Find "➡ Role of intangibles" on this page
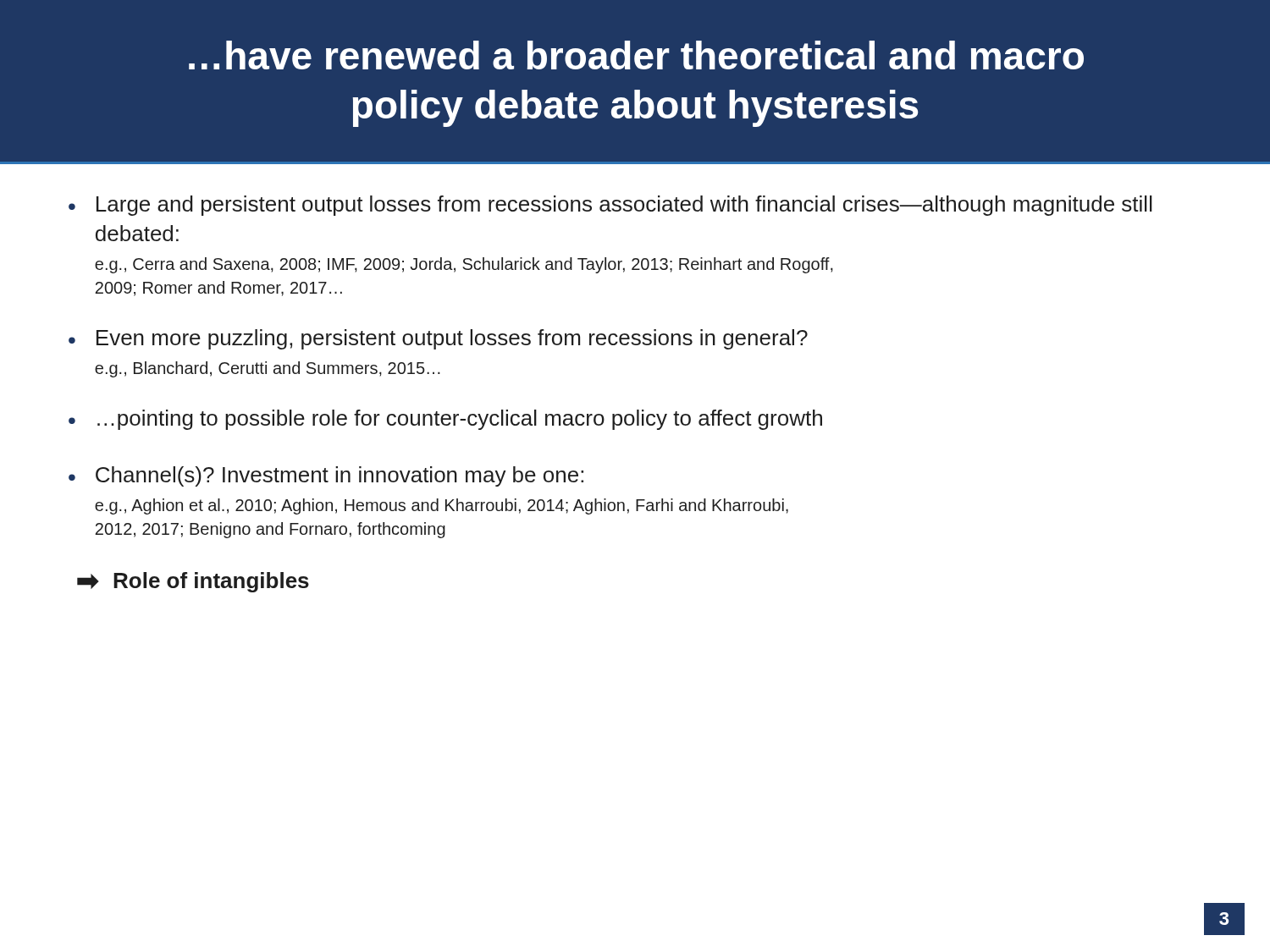Image resolution: width=1270 pixels, height=952 pixels. click(193, 581)
